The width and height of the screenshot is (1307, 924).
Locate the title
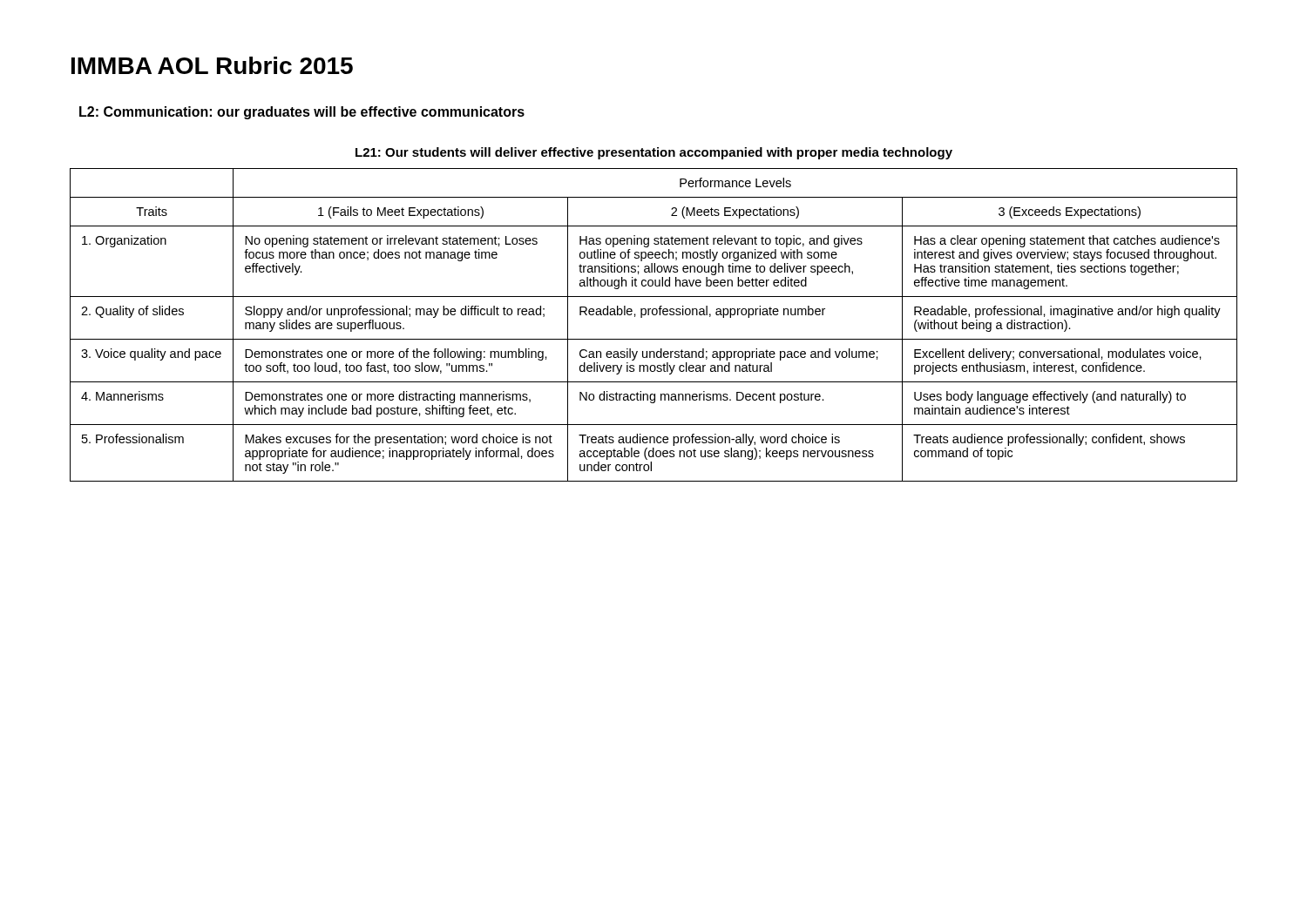pos(212,66)
